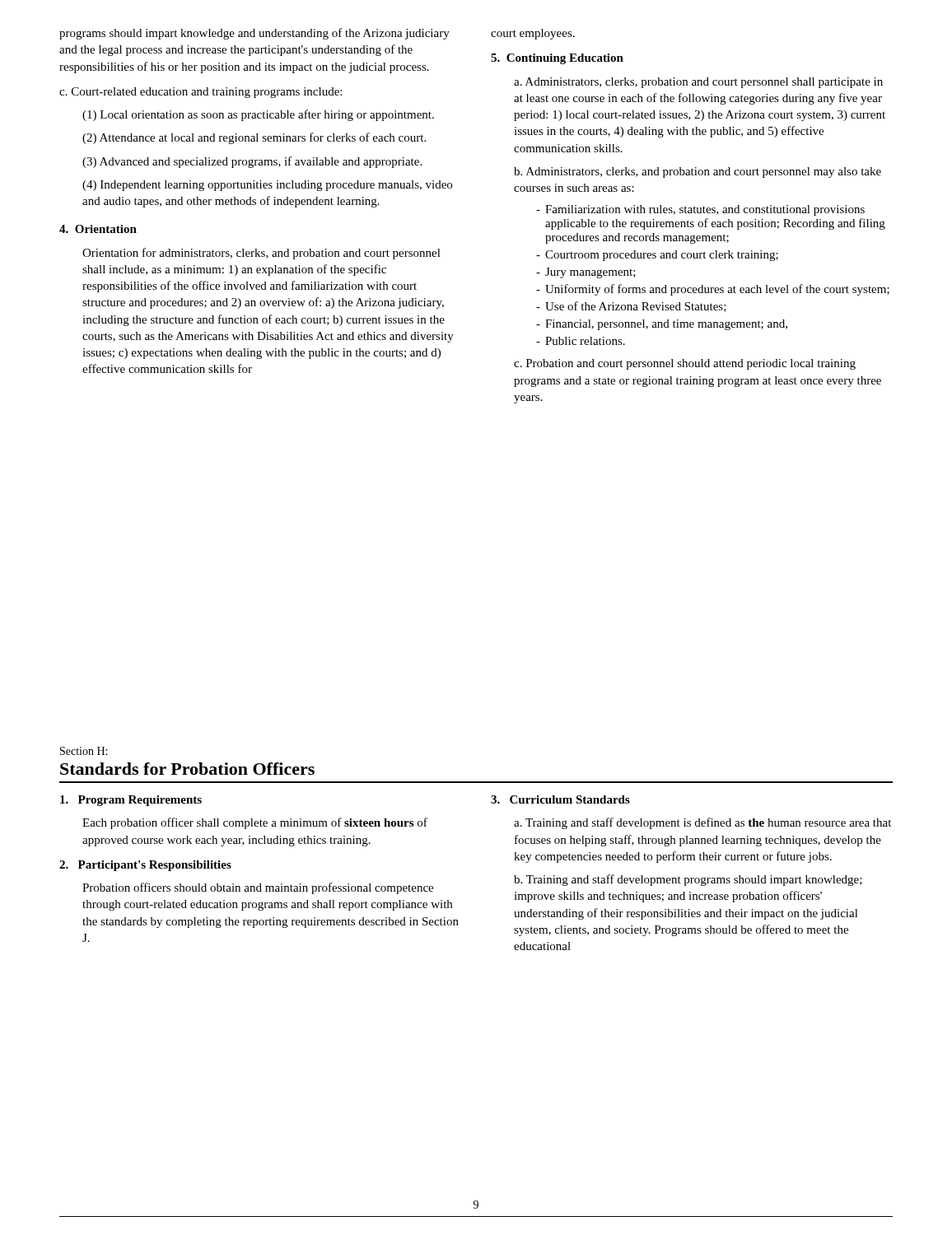Click on the text block starting "(3) Advanced and"
Image resolution: width=952 pixels, height=1235 pixels.
point(272,161)
